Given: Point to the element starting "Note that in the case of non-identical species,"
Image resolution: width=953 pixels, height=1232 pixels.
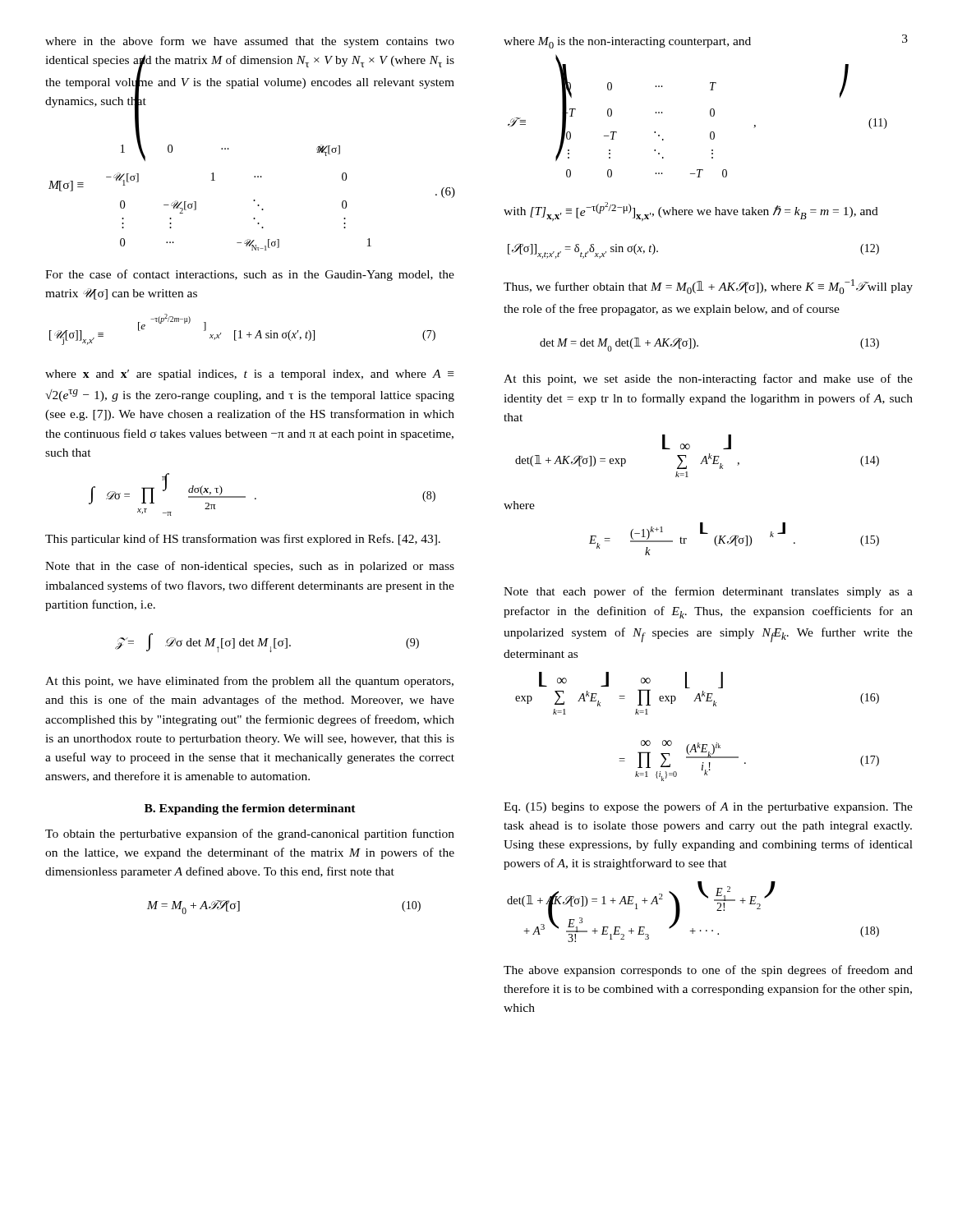Looking at the screenshot, I should point(250,585).
